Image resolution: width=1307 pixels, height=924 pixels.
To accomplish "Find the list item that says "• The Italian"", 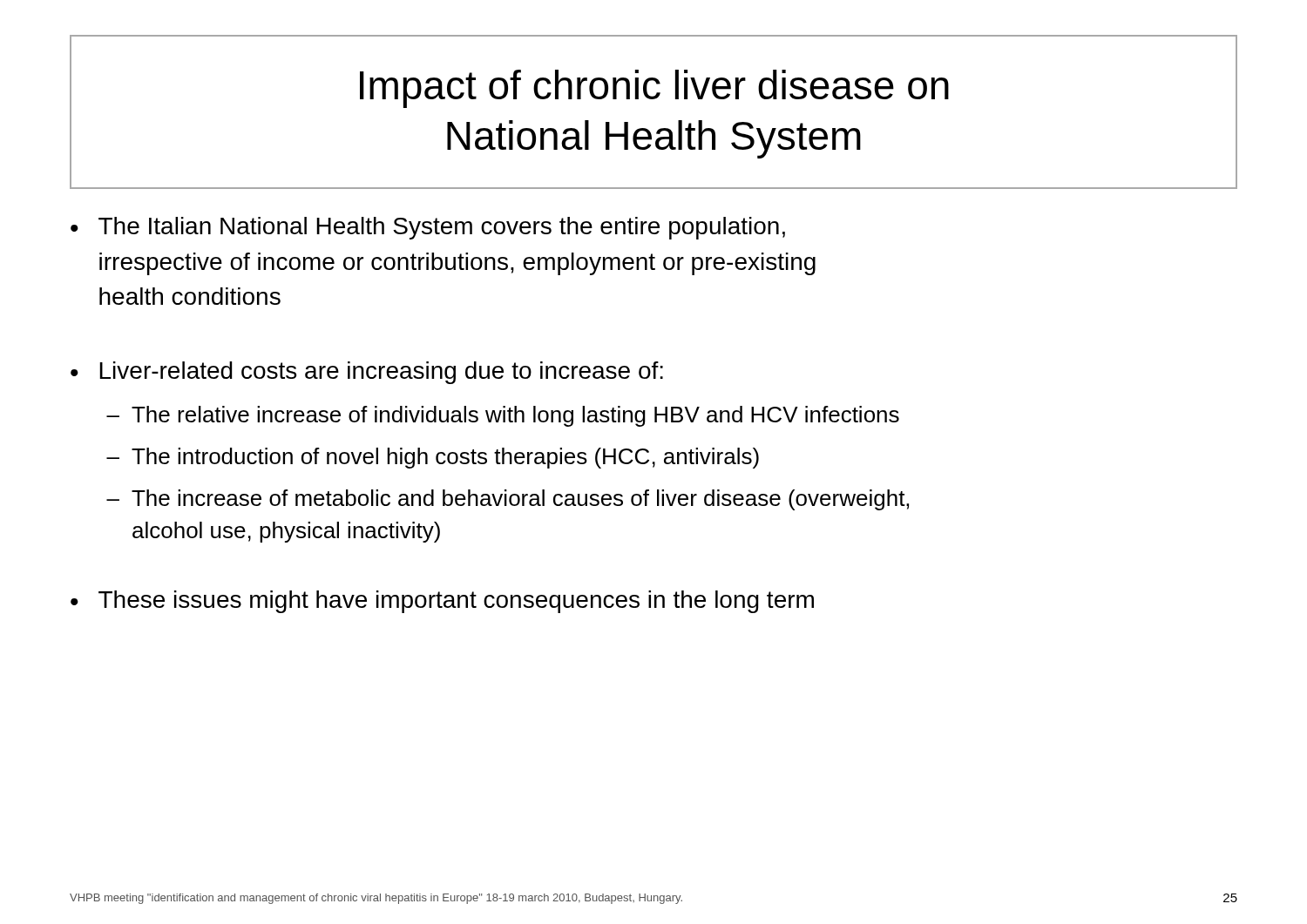I will [x=443, y=262].
